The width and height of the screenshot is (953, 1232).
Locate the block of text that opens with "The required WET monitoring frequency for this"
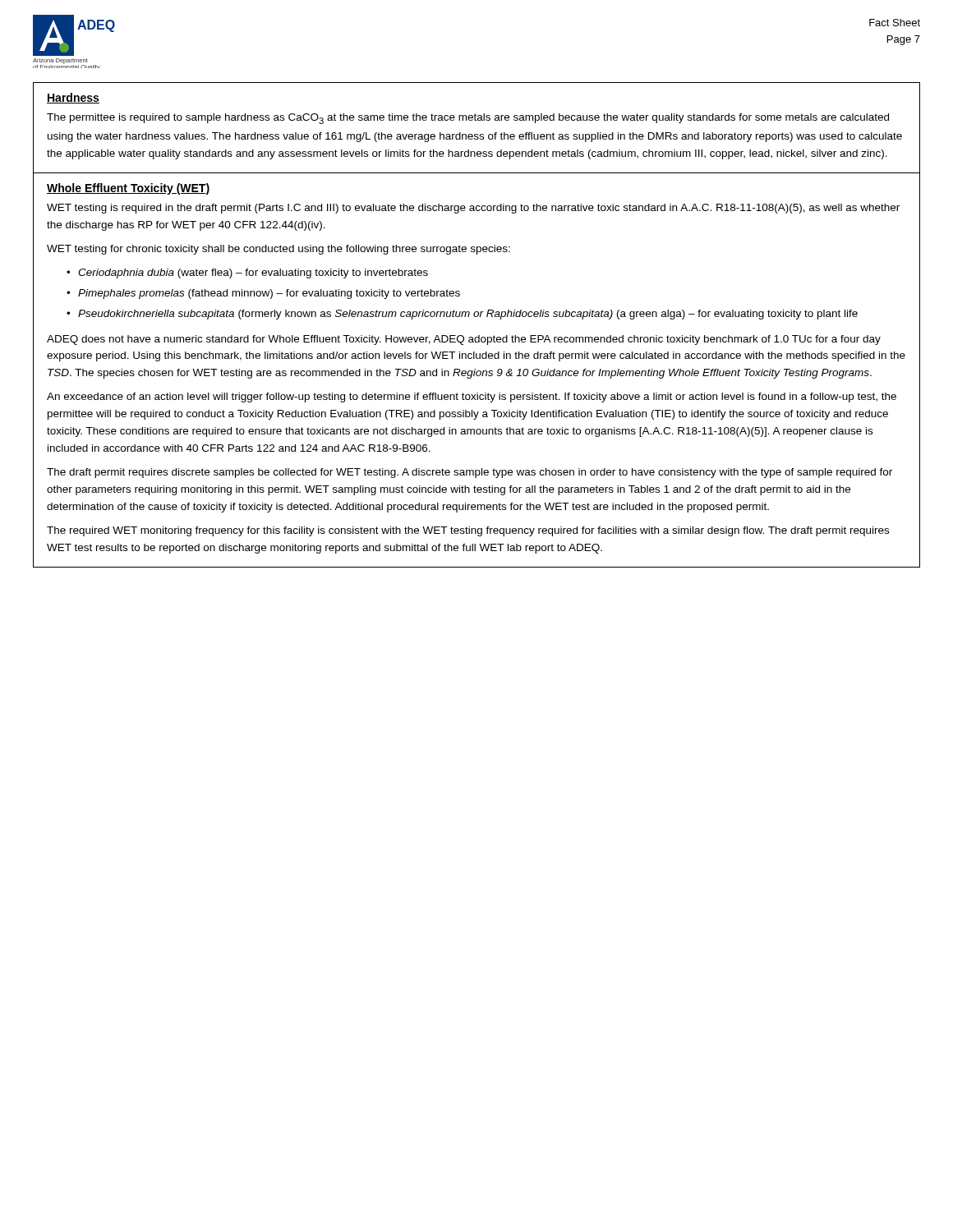[468, 539]
